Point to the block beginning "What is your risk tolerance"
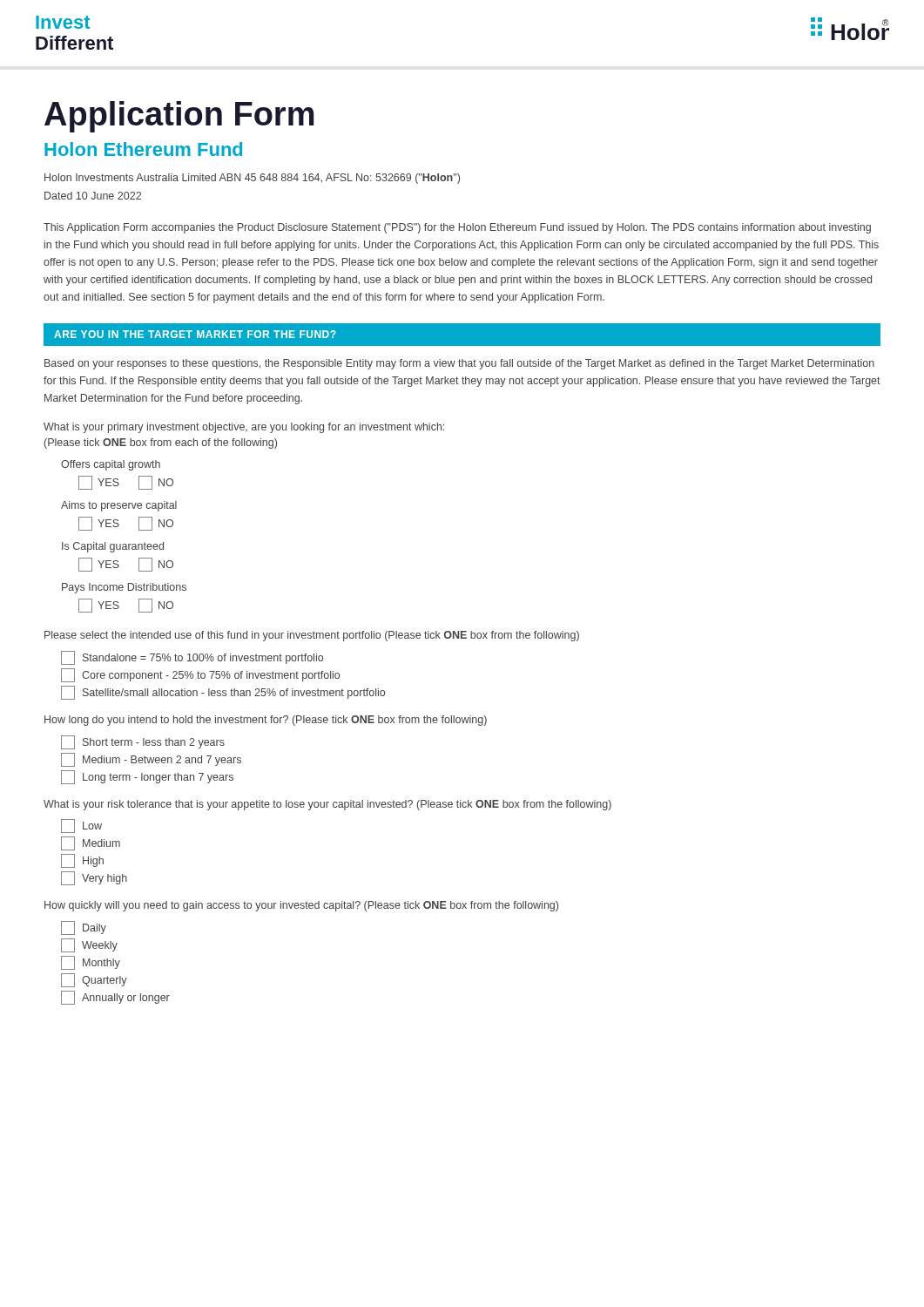Image resolution: width=924 pixels, height=1307 pixels. coord(462,804)
